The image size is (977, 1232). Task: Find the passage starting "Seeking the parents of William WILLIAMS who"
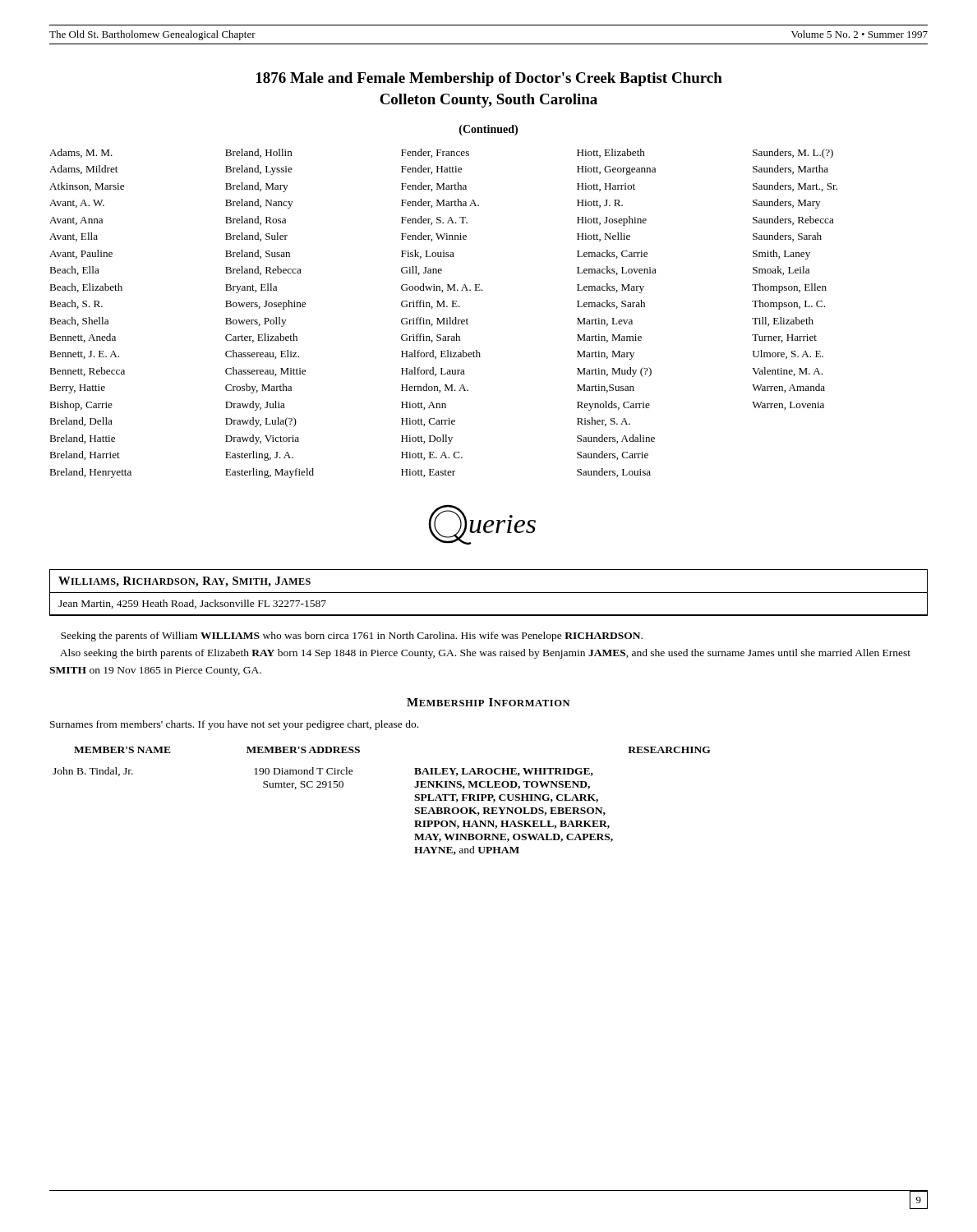[480, 653]
